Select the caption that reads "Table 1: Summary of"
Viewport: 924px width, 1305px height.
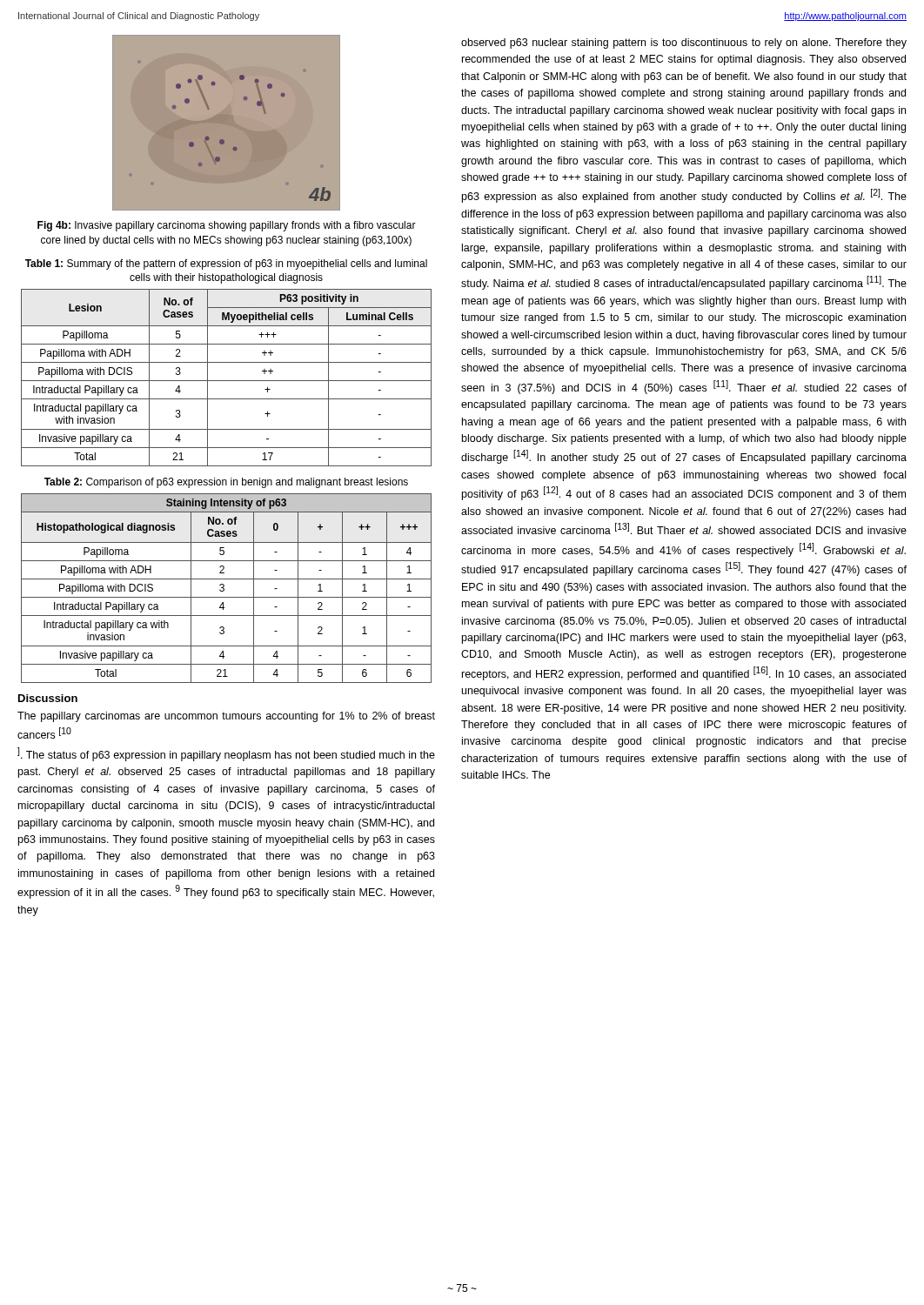(x=226, y=271)
